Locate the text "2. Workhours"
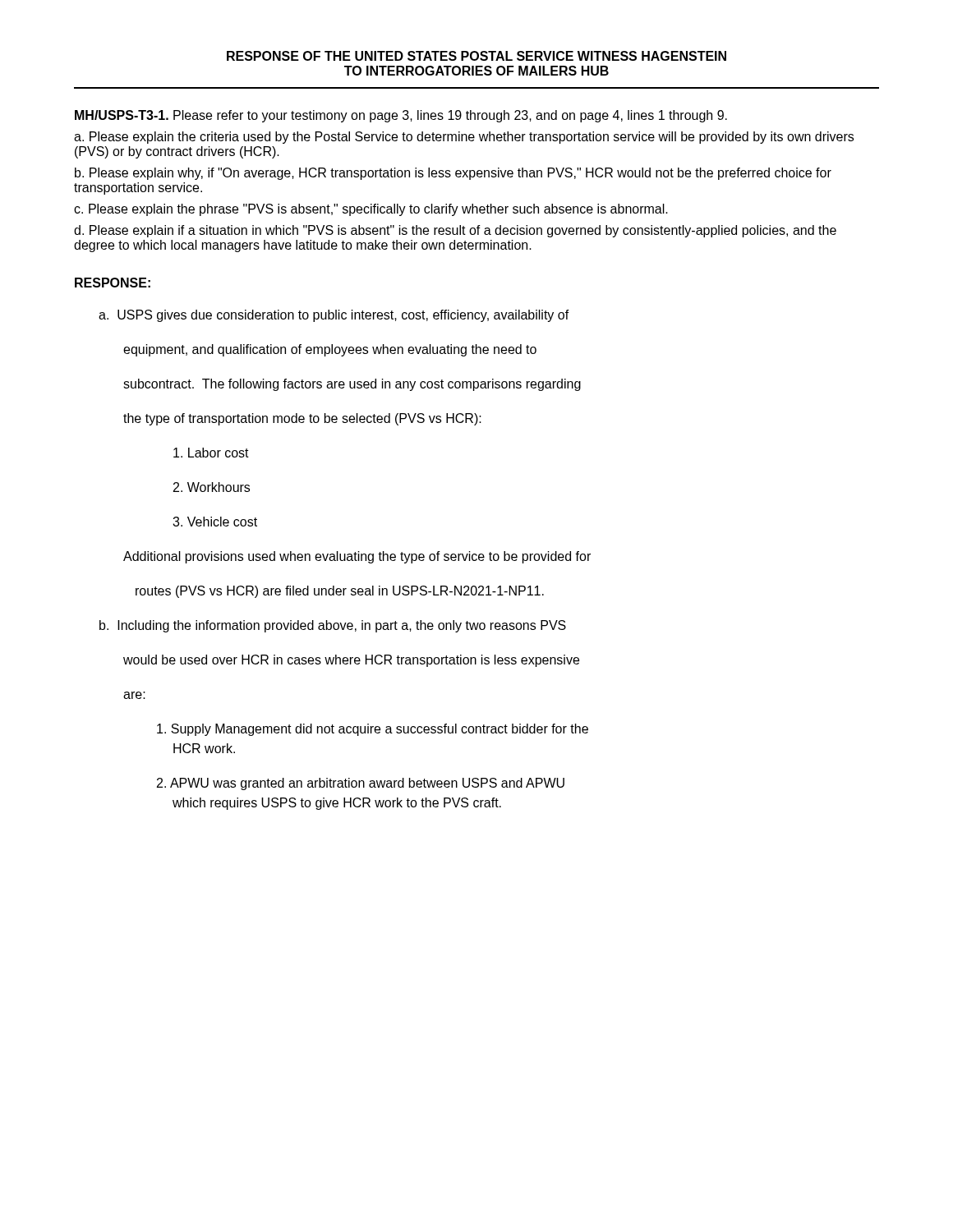 coord(212,487)
